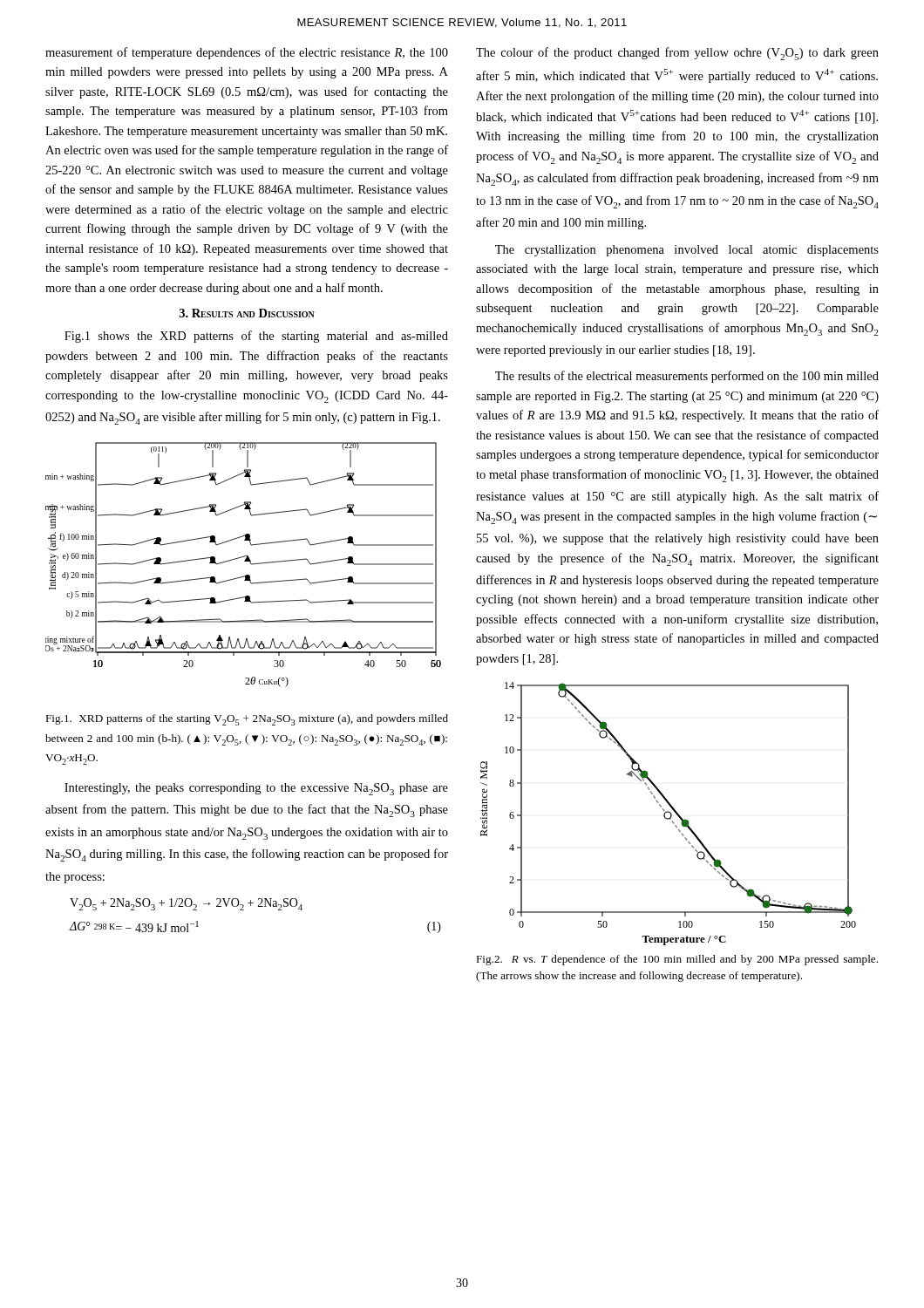Navigate to the passage starting "The colour of the product changed from yellow"
This screenshot has height=1308, width=924.
click(x=677, y=138)
